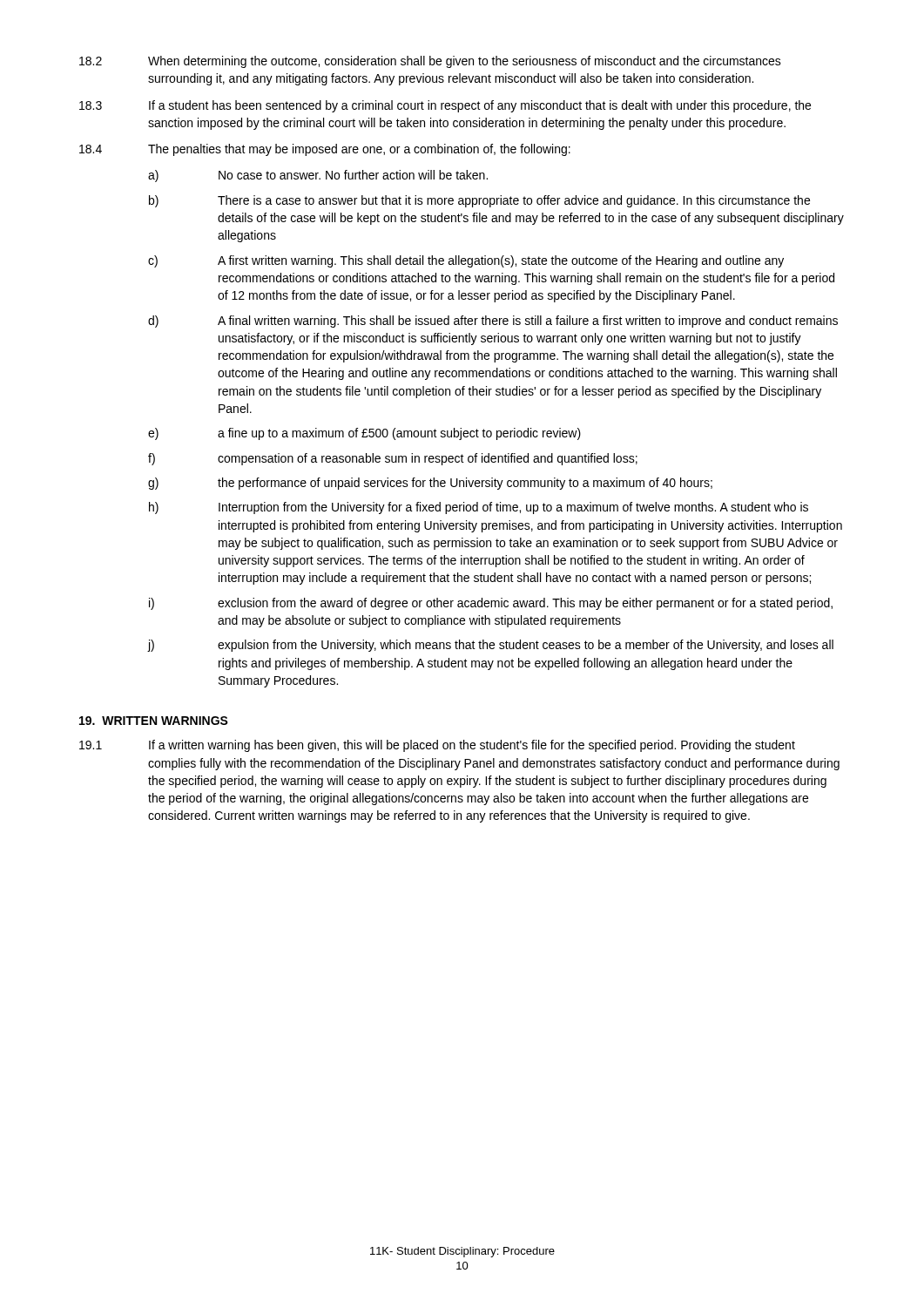Image resolution: width=924 pixels, height=1307 pixels.
Task: Locate the list item containing "19.1 If a written warning has been given,"
Action: tap(462, 781)
